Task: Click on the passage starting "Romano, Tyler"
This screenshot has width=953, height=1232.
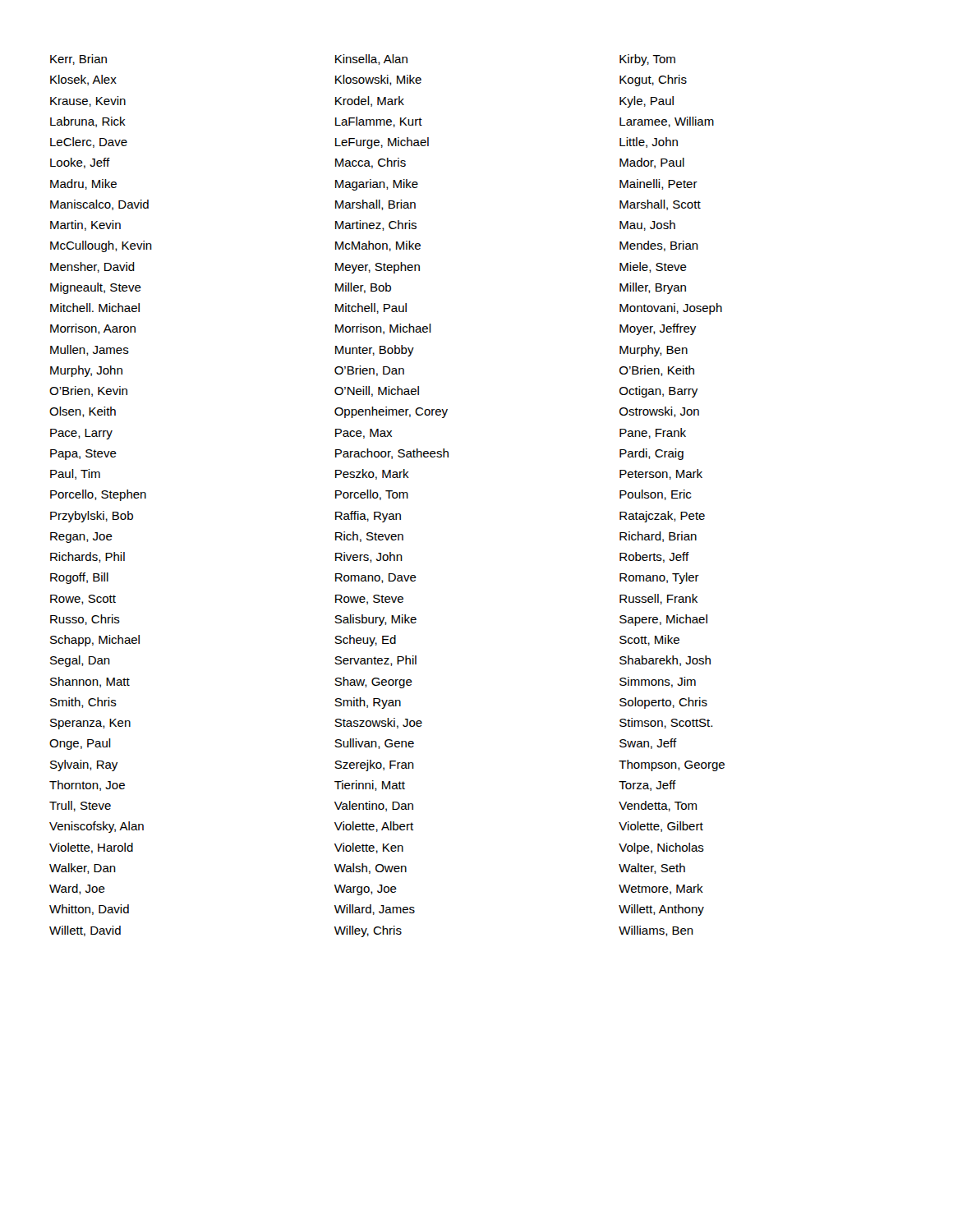Action: (659, 577)
